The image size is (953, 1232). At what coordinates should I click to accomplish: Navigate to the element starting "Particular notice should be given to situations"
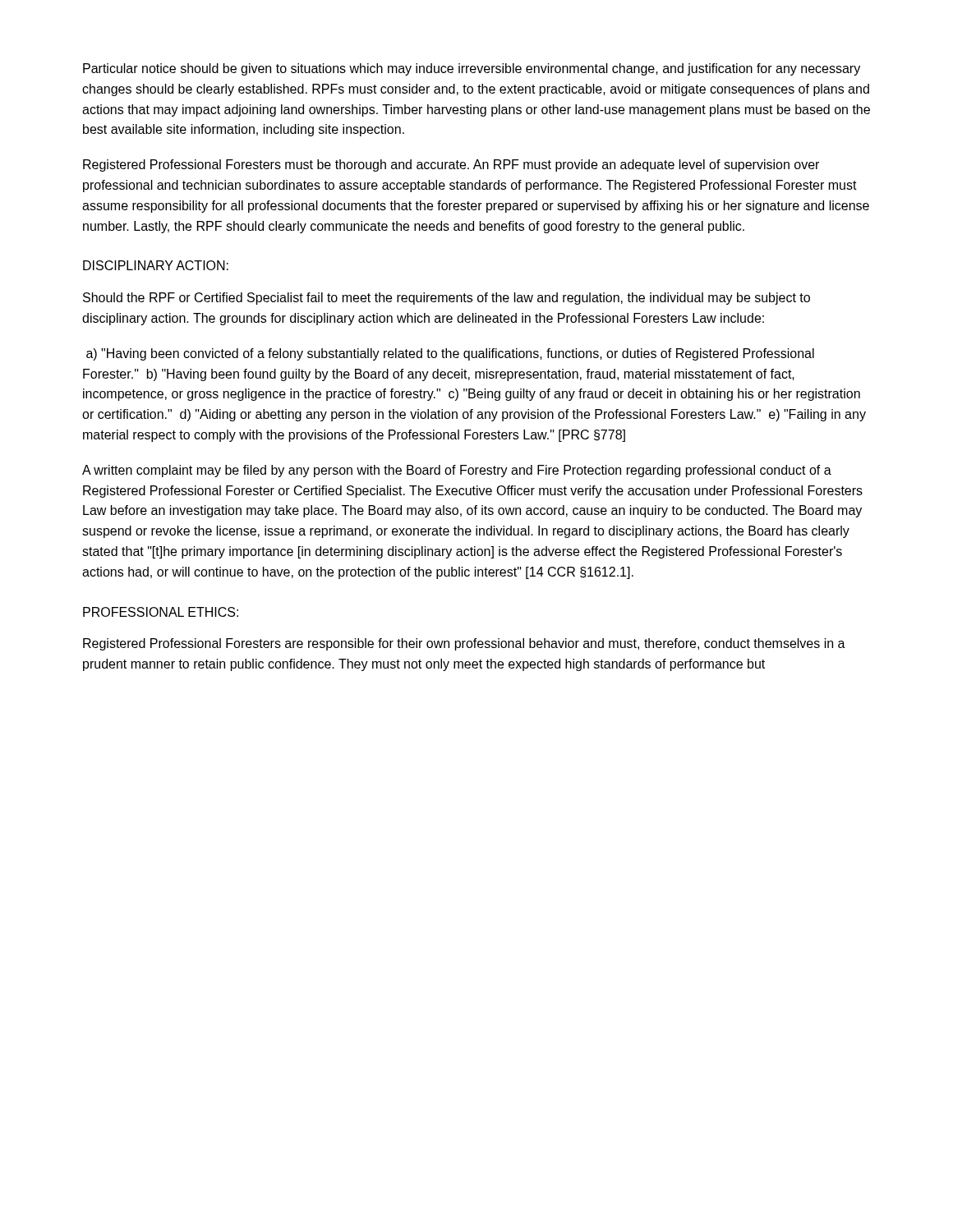476,99
